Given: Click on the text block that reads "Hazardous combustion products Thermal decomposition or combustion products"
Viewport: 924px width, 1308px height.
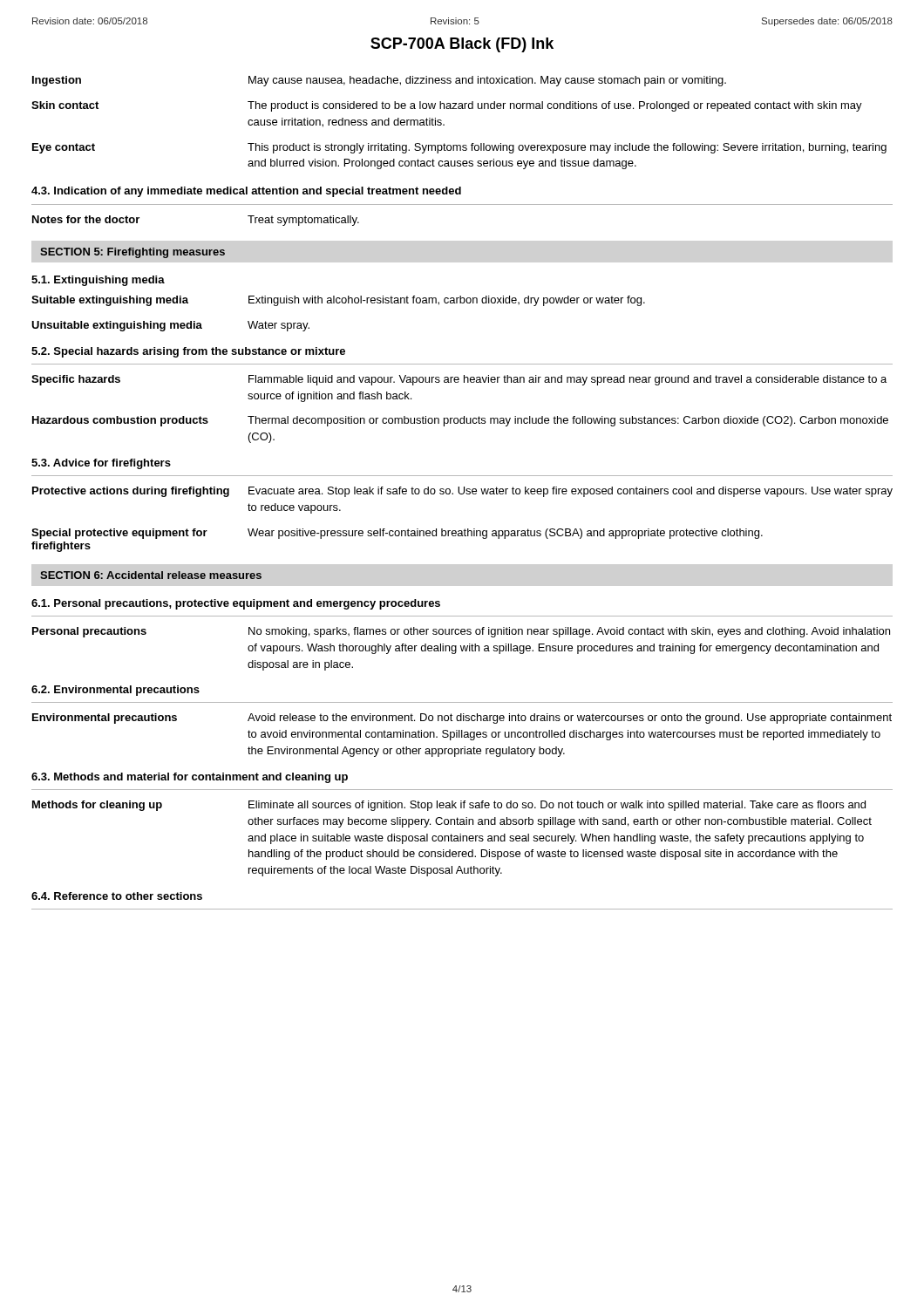Looking at the screenshot, I should 462,429.
